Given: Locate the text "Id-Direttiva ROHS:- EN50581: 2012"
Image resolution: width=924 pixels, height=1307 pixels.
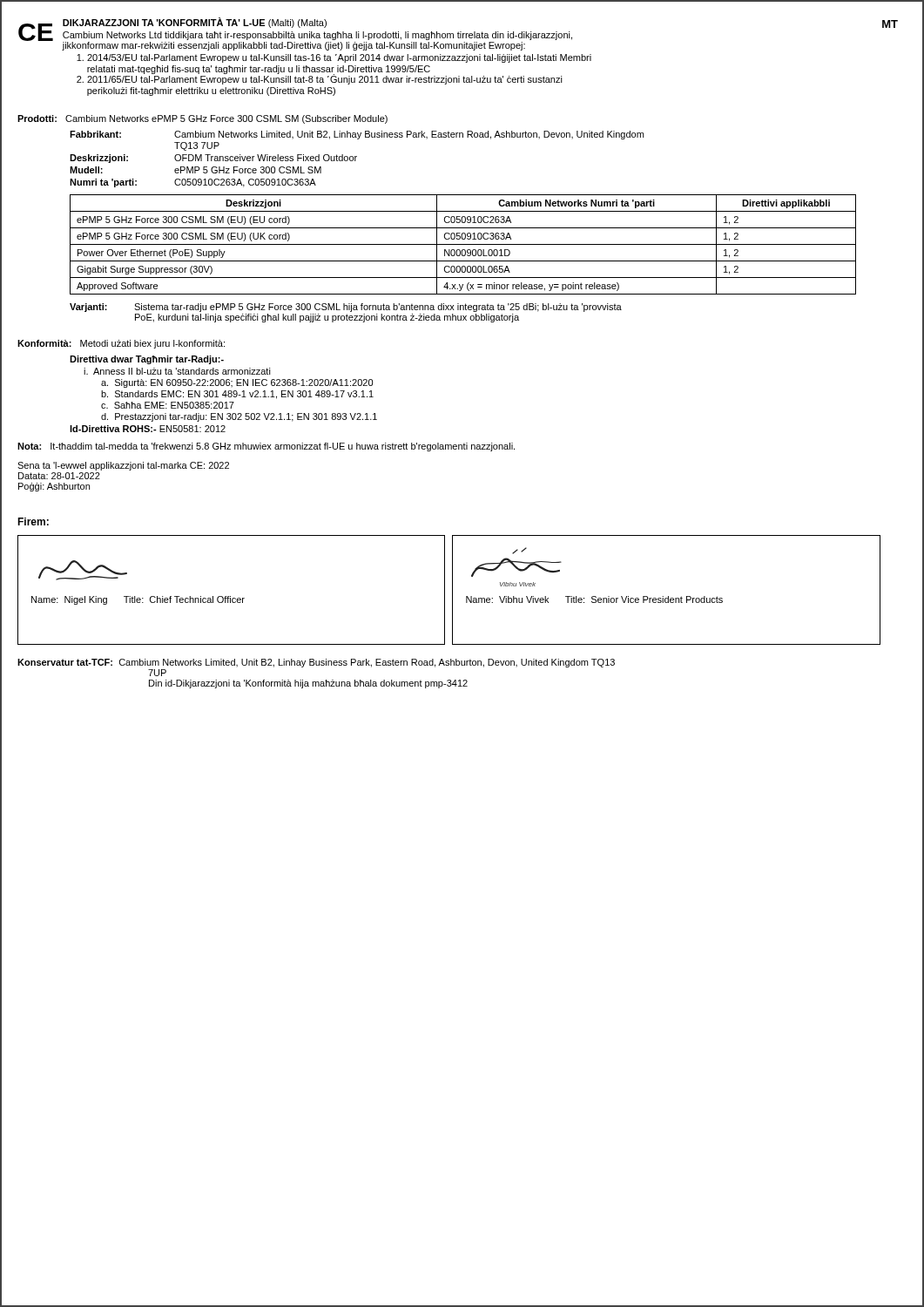Looking at the screenshot, I should [148, 429].
